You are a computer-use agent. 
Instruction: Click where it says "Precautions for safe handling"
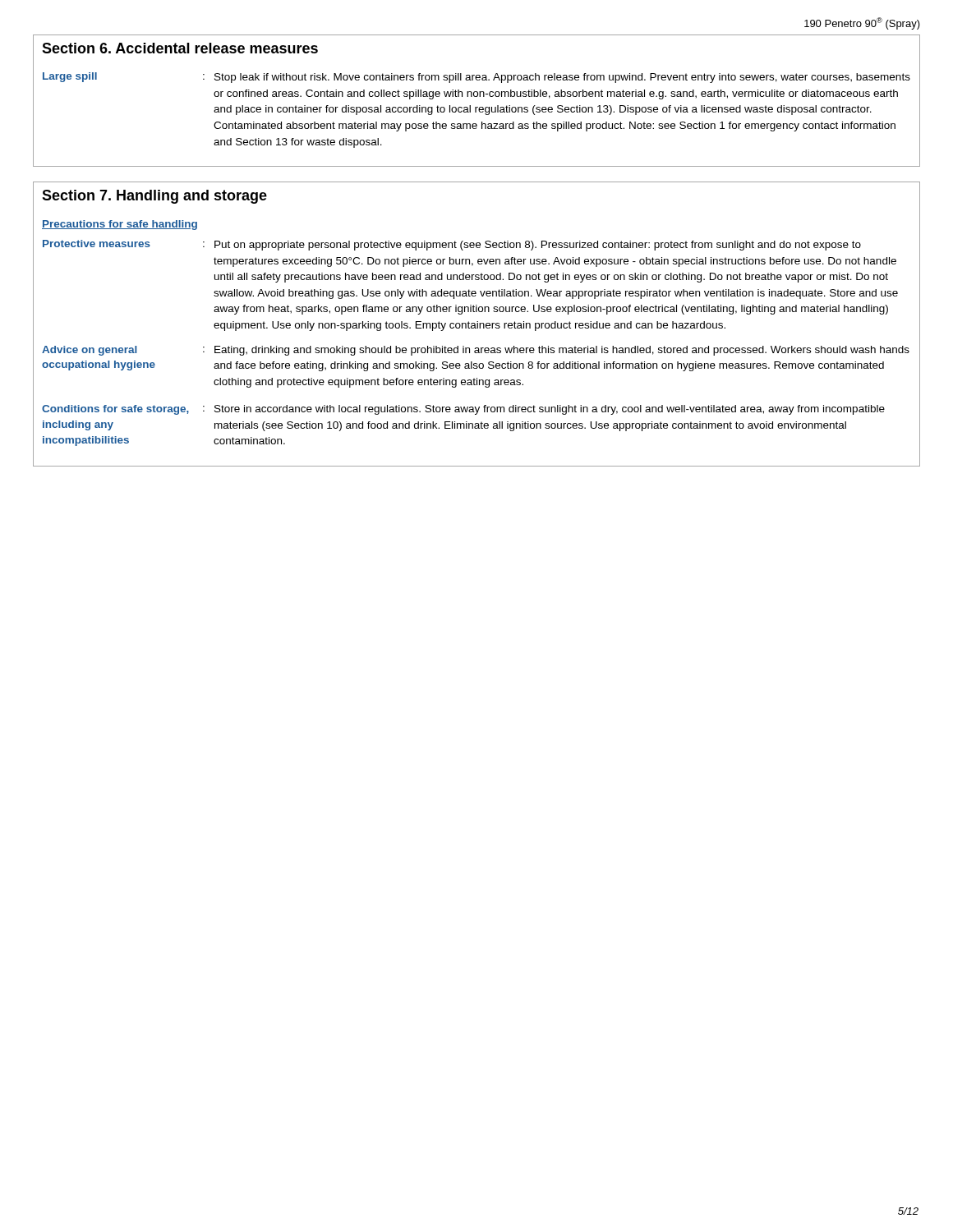pyautogui.click(x=120, y=224)
